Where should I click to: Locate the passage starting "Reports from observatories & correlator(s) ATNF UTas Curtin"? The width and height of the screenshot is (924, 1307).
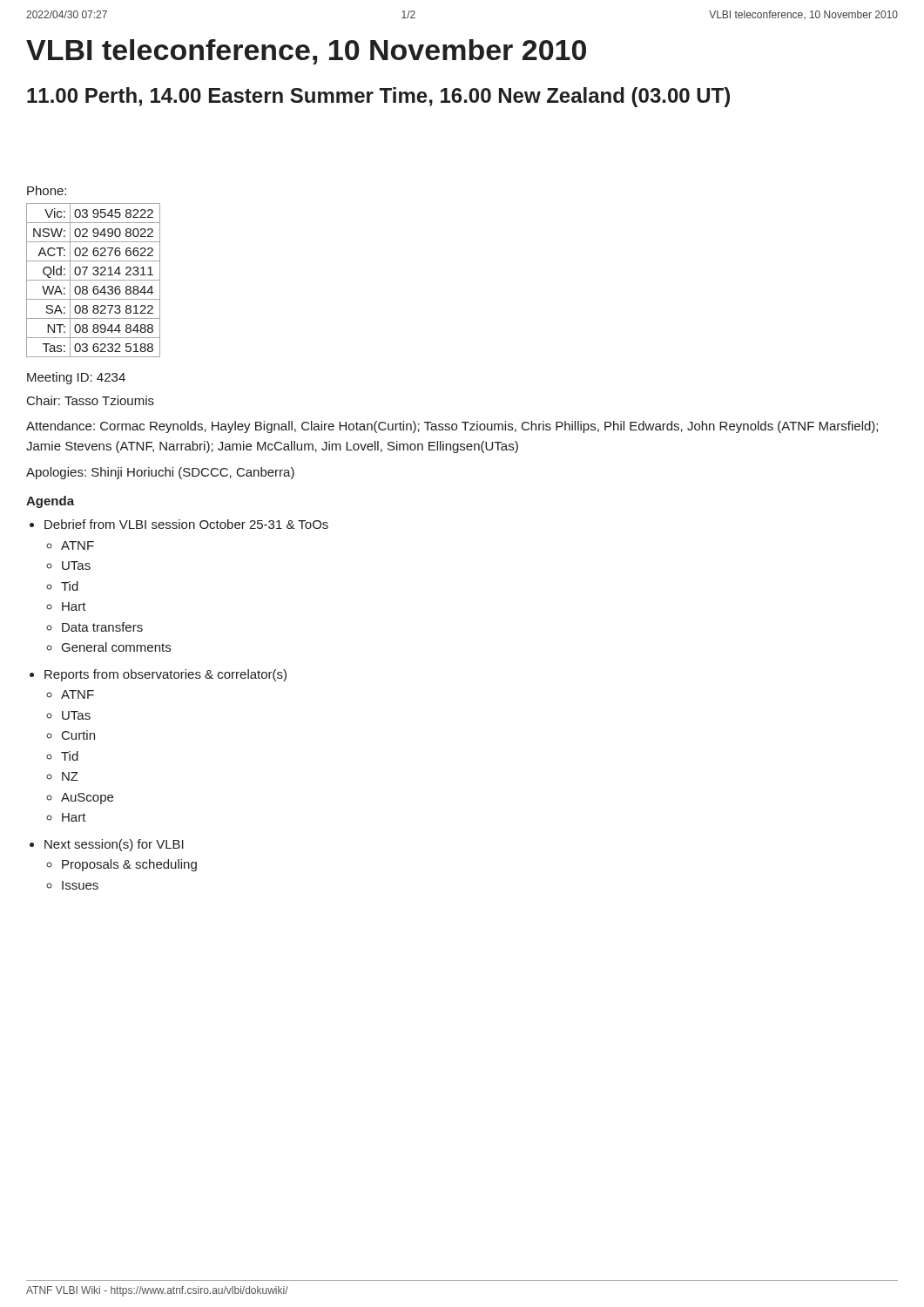pos(165,675)
